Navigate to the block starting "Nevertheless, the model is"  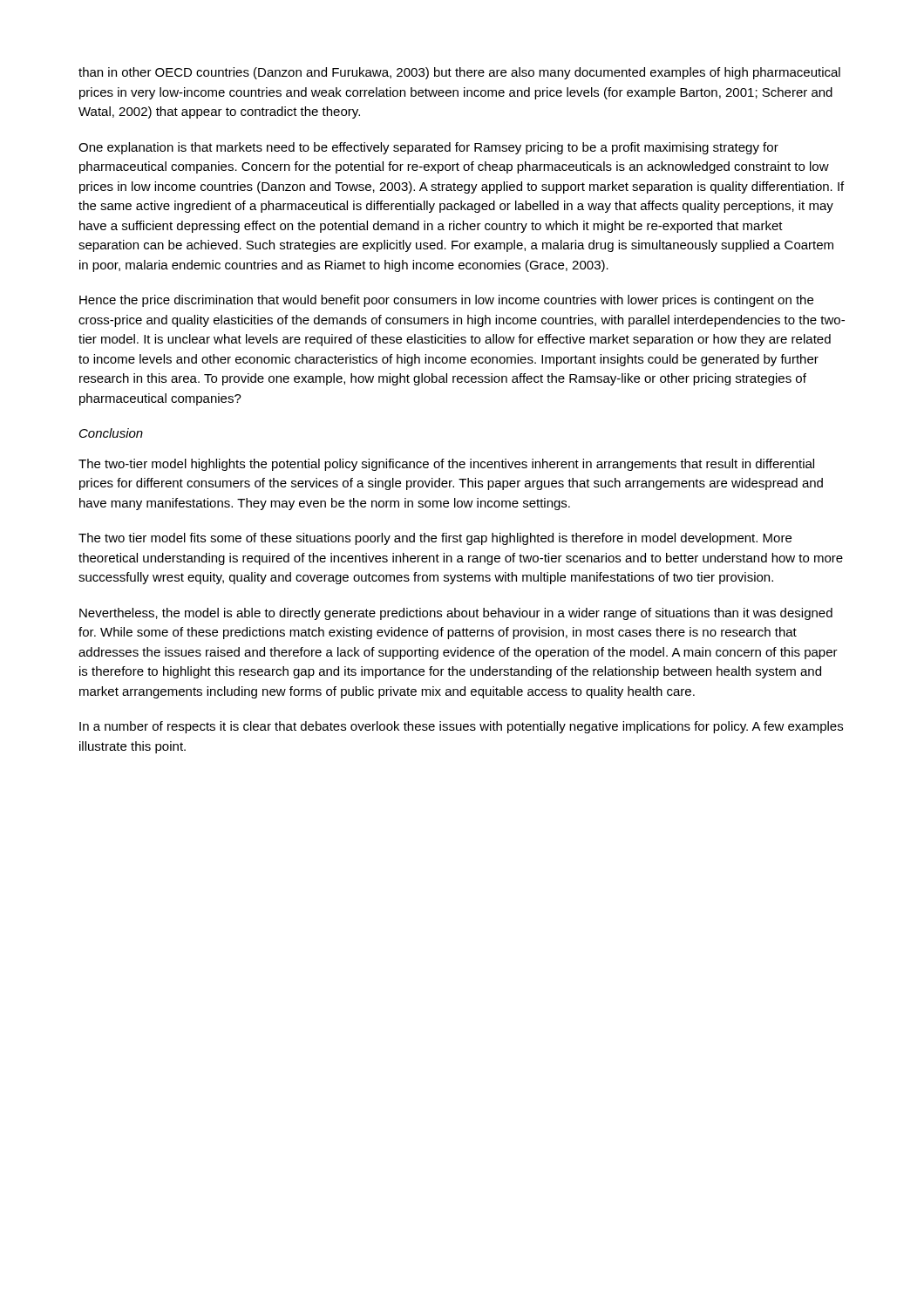(x=458, y=651)
